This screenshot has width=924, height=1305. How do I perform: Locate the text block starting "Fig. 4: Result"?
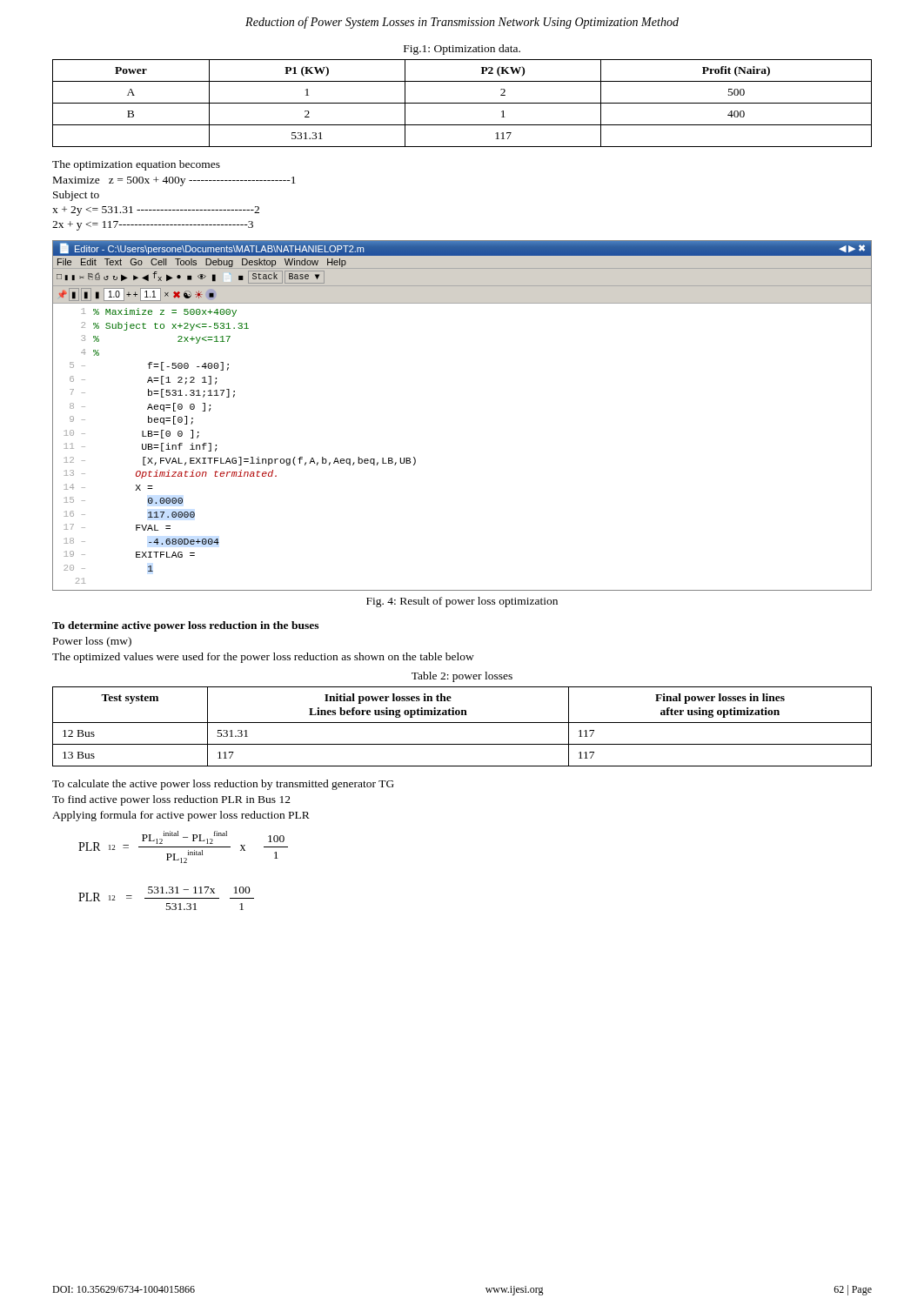point(462,601)
